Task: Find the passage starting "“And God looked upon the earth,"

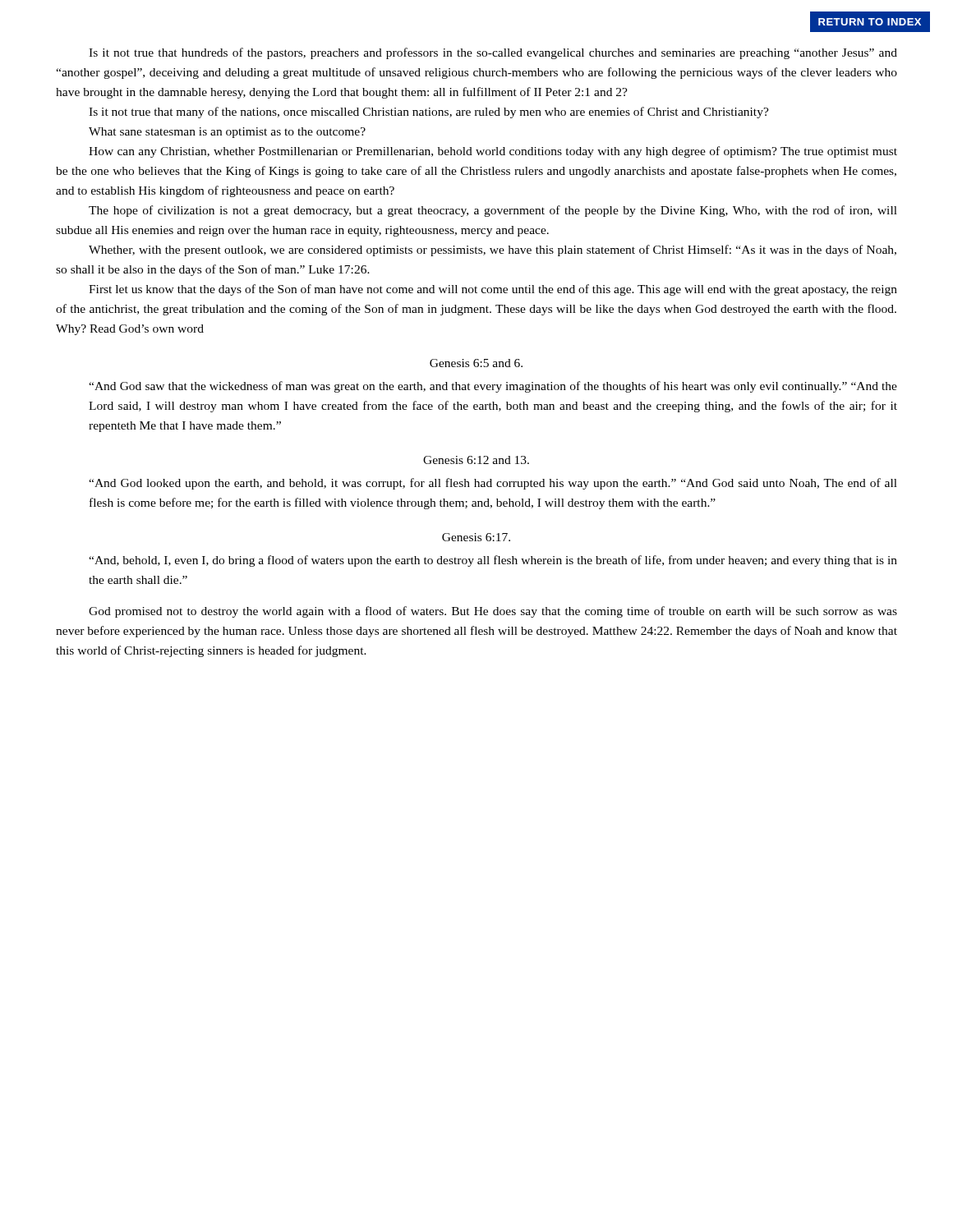Action: [x=493, y=493]
